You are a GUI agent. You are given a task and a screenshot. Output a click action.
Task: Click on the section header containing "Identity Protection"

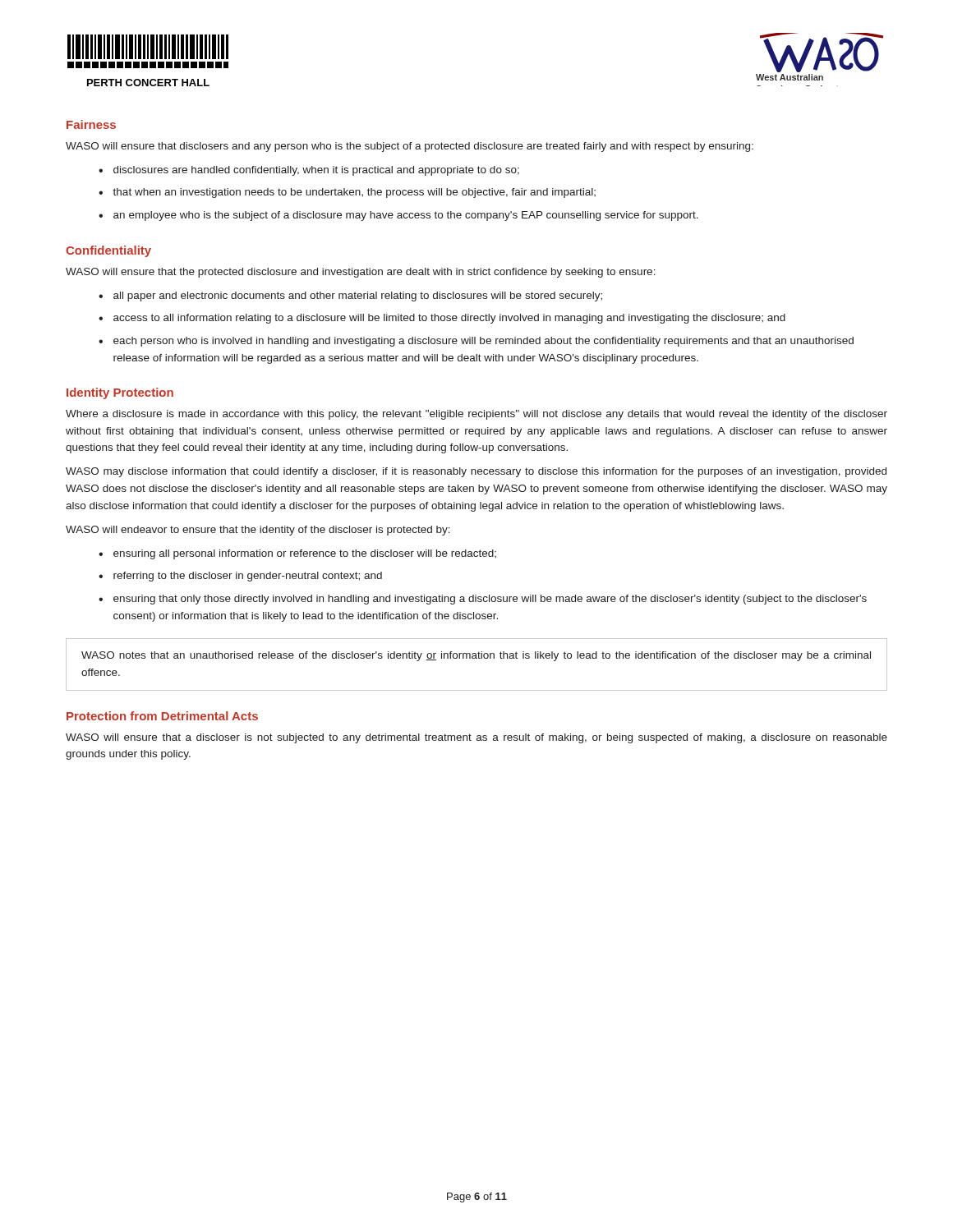pyautogui.click(x=120, y=392)
